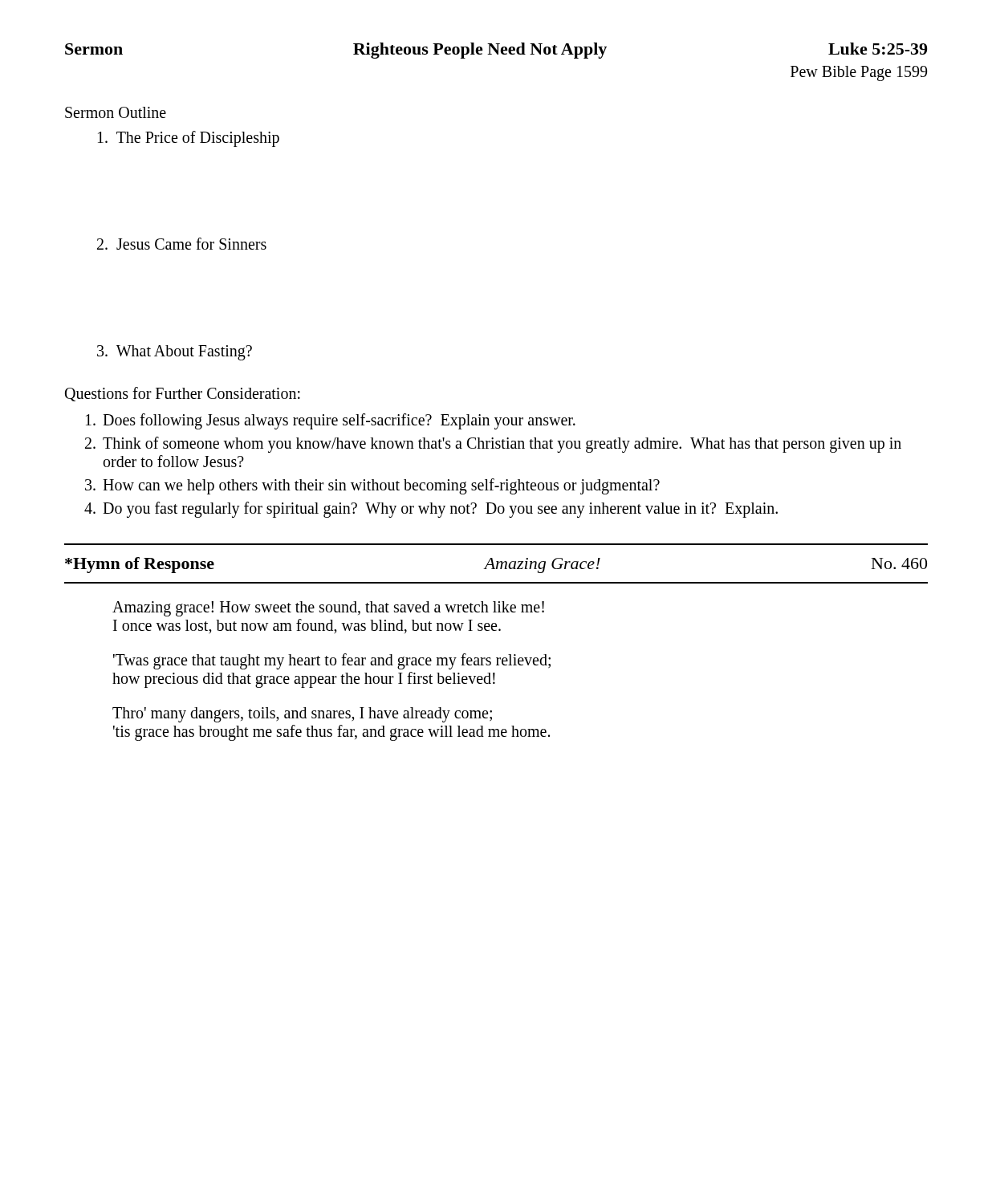Where does it say "The Price of Discipleship"?

coord(188,137)
